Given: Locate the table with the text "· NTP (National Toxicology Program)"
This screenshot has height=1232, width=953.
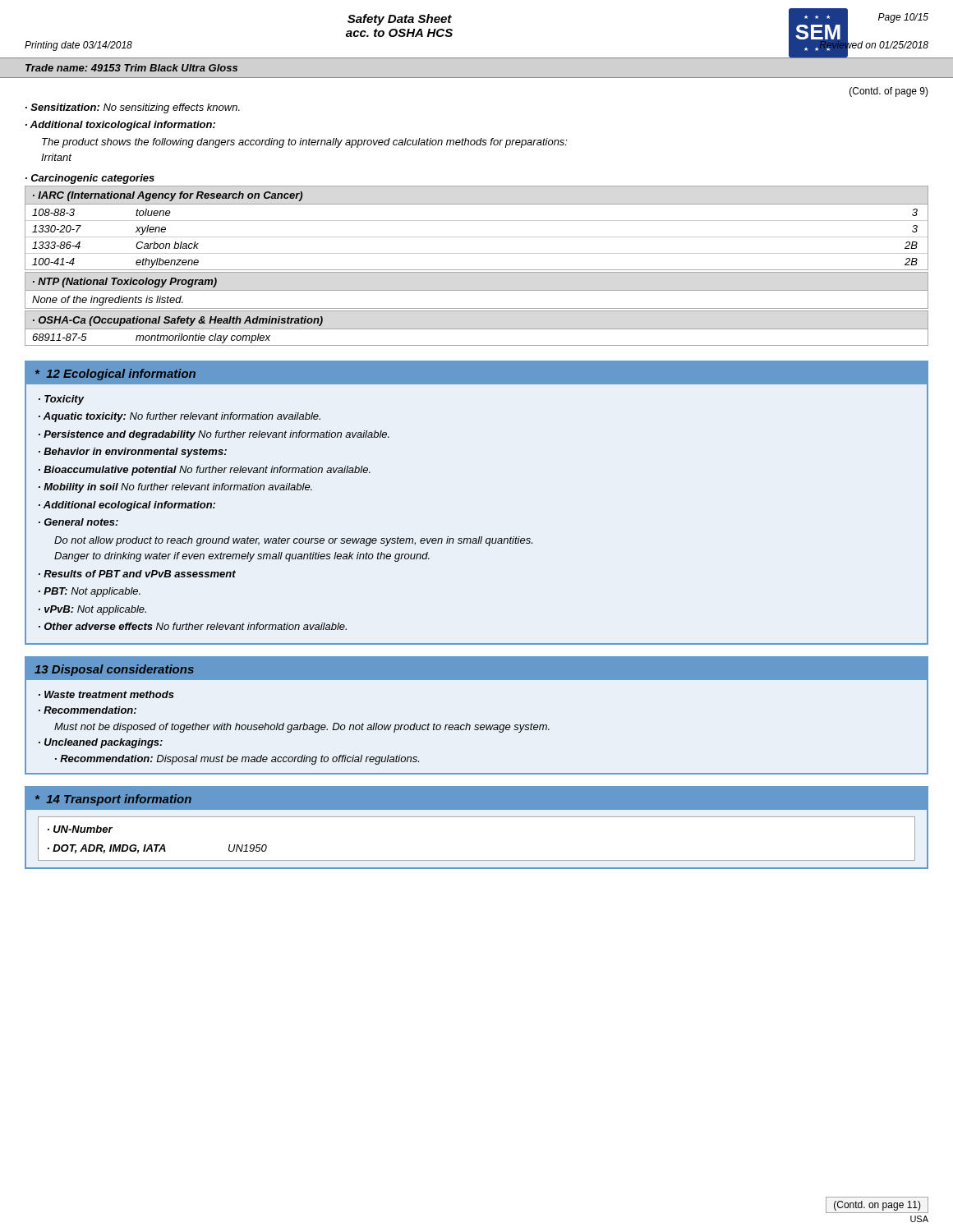Looking at the screenshot, I should (476, 290).
